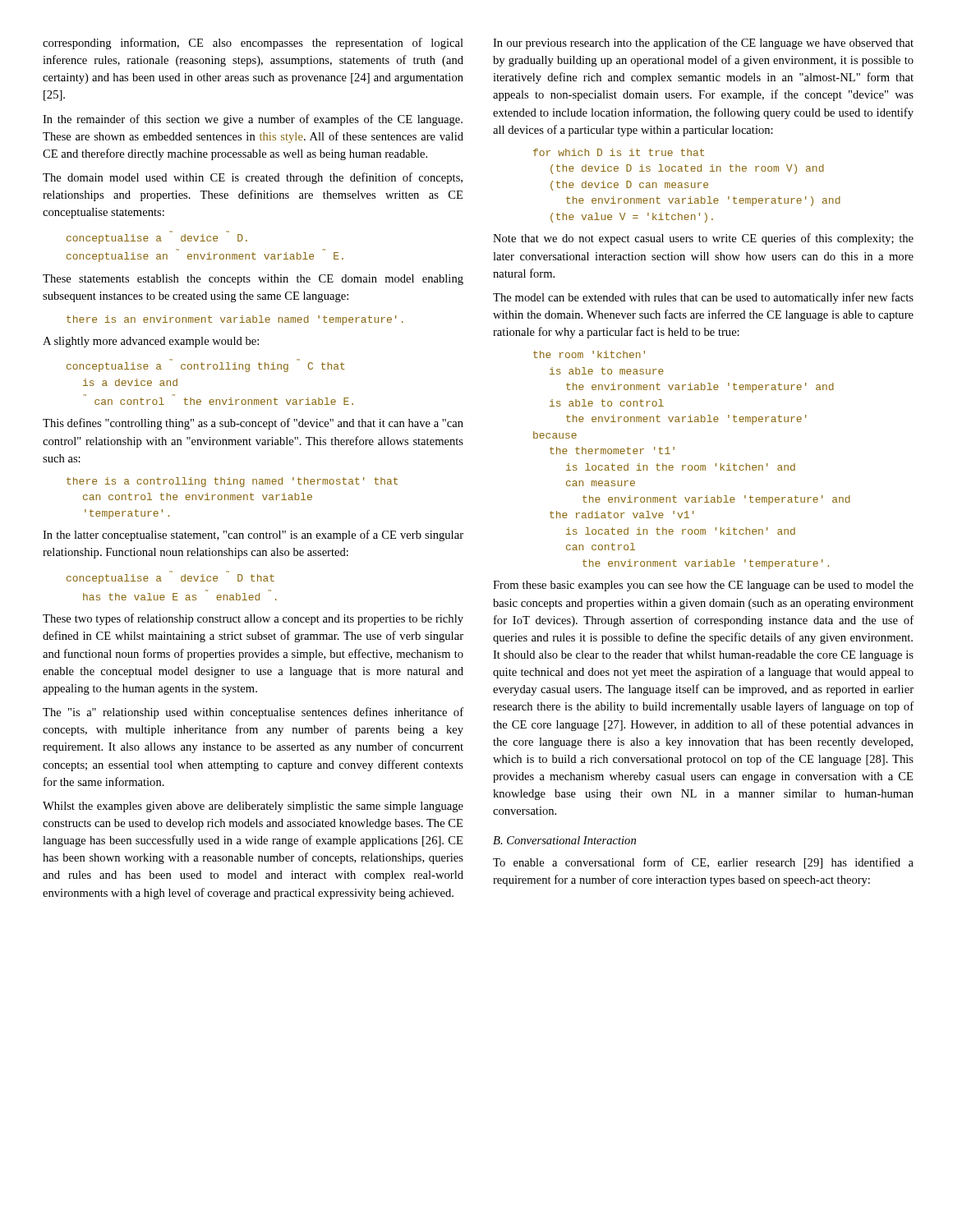Find the text block with the text "In our previous research"

pyautogui.click(x=703, y=87)
